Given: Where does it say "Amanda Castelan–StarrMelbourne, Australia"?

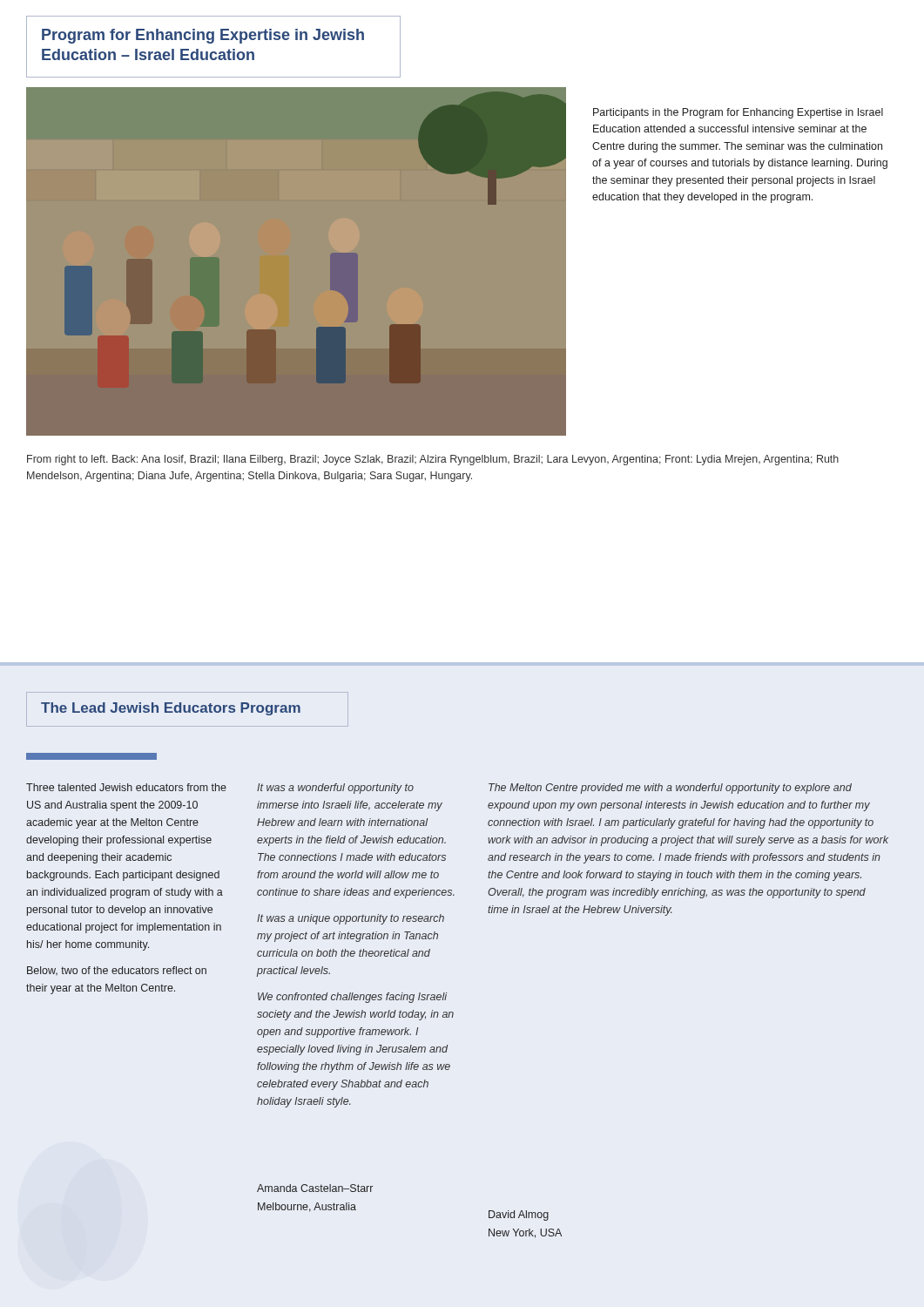Looking at the screenshot, I should [315, 1198].
